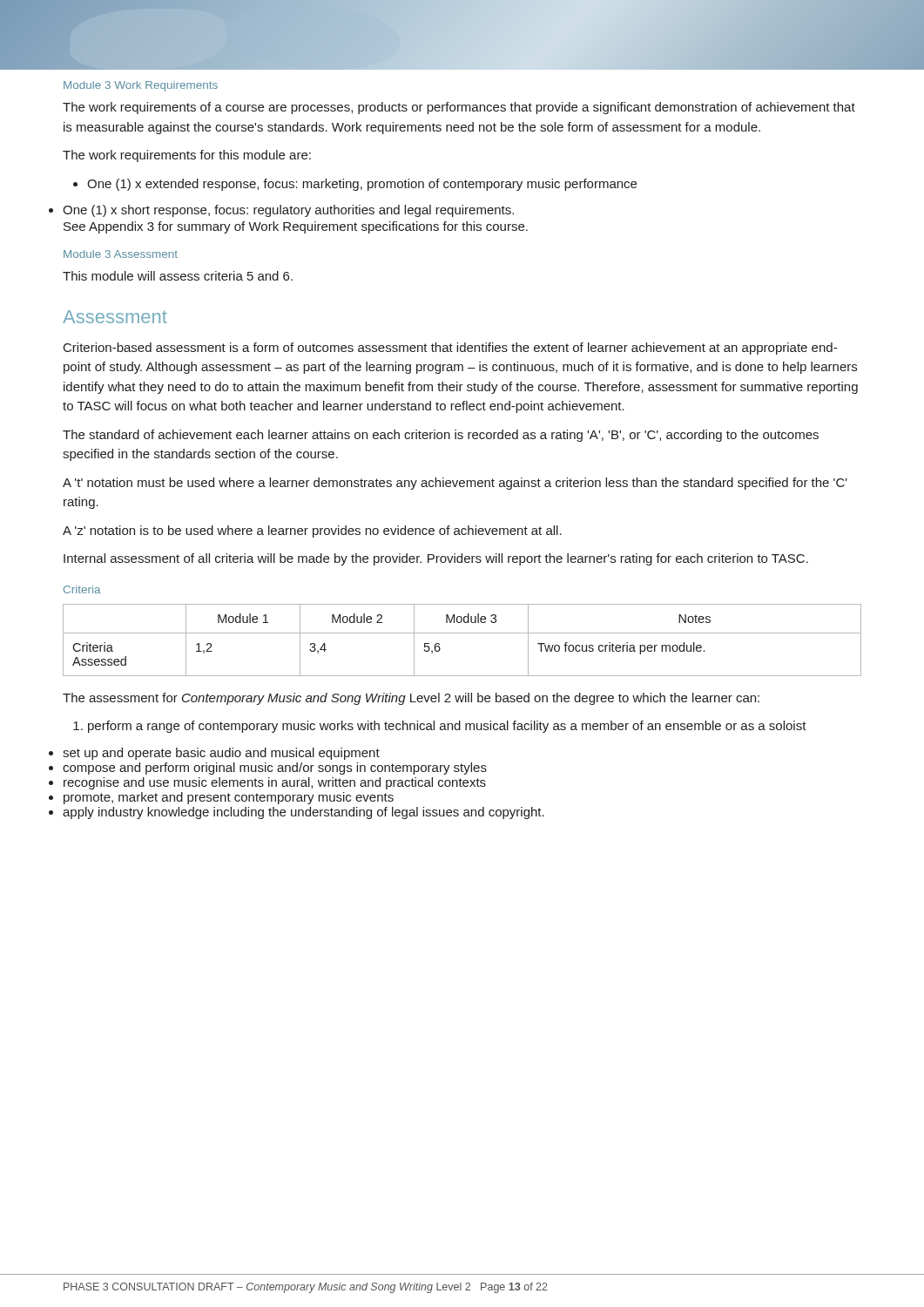Click on the list item with the text "promote, market and present contemporary music events"
924x1307 pixels.
click(462, 797)
